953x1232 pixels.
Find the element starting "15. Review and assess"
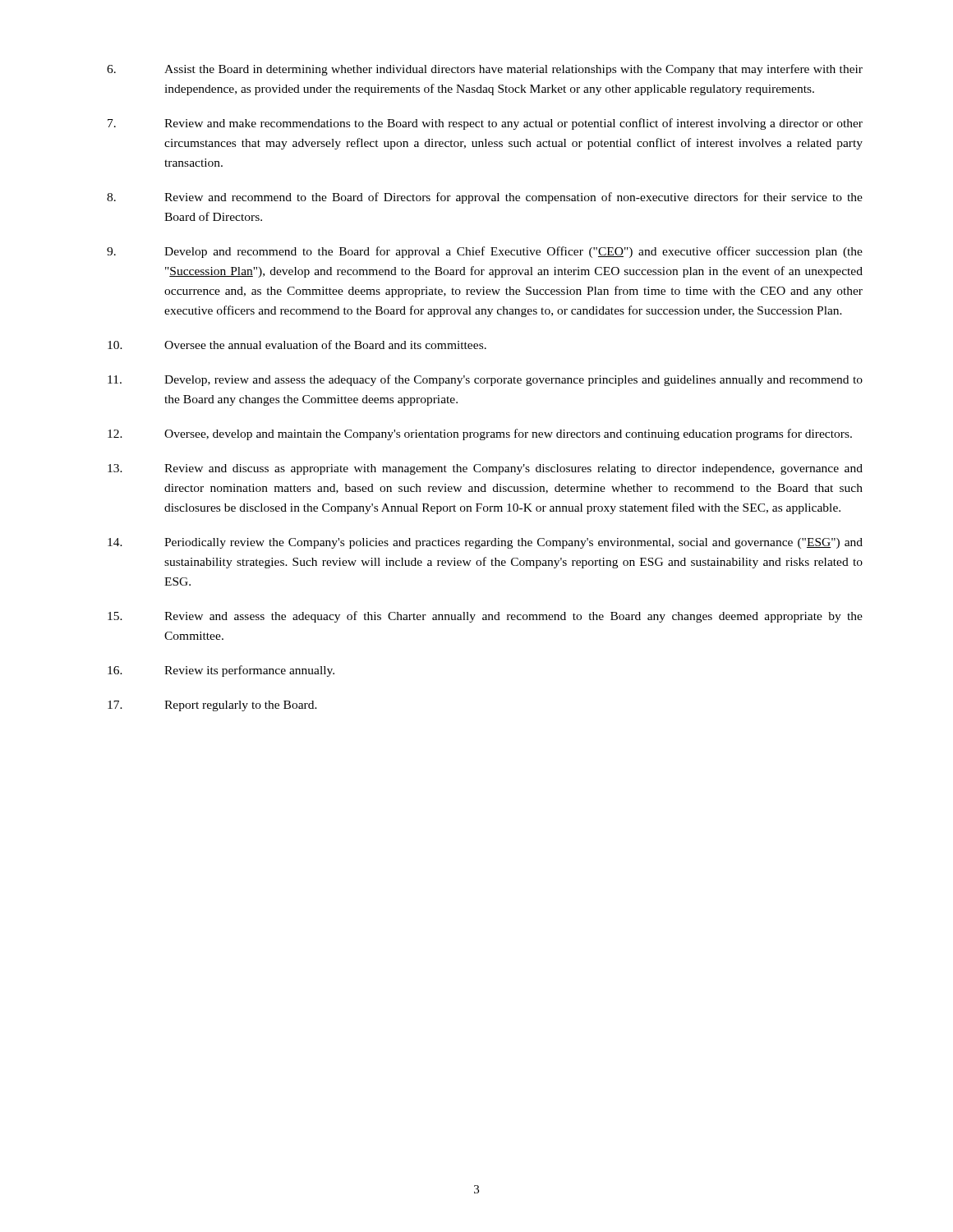(485, 626)
